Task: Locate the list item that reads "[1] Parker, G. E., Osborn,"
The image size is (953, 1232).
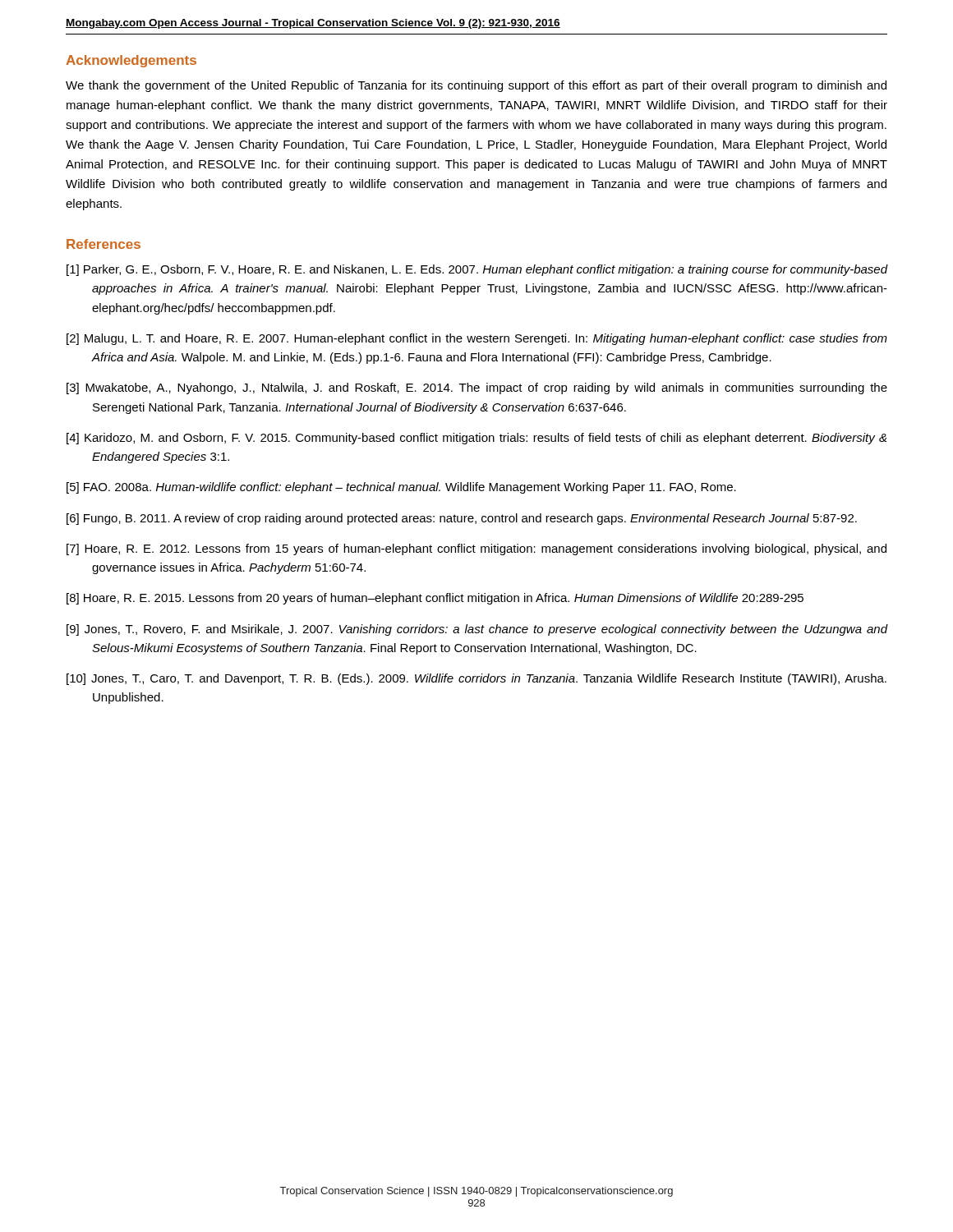Action: (476, 288)
